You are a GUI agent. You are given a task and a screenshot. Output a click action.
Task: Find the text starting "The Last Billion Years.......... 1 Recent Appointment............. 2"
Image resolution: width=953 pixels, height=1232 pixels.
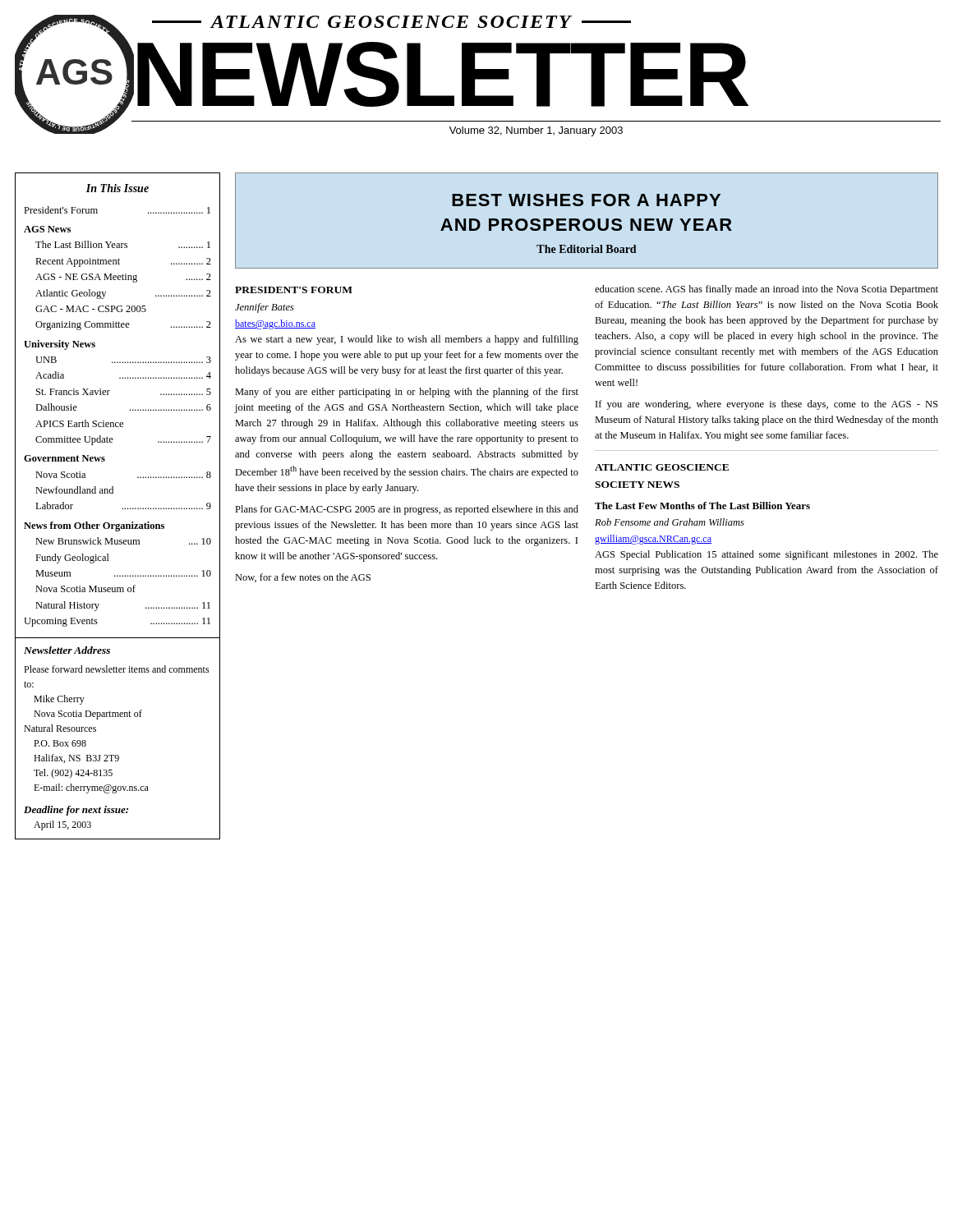[123, 286]
